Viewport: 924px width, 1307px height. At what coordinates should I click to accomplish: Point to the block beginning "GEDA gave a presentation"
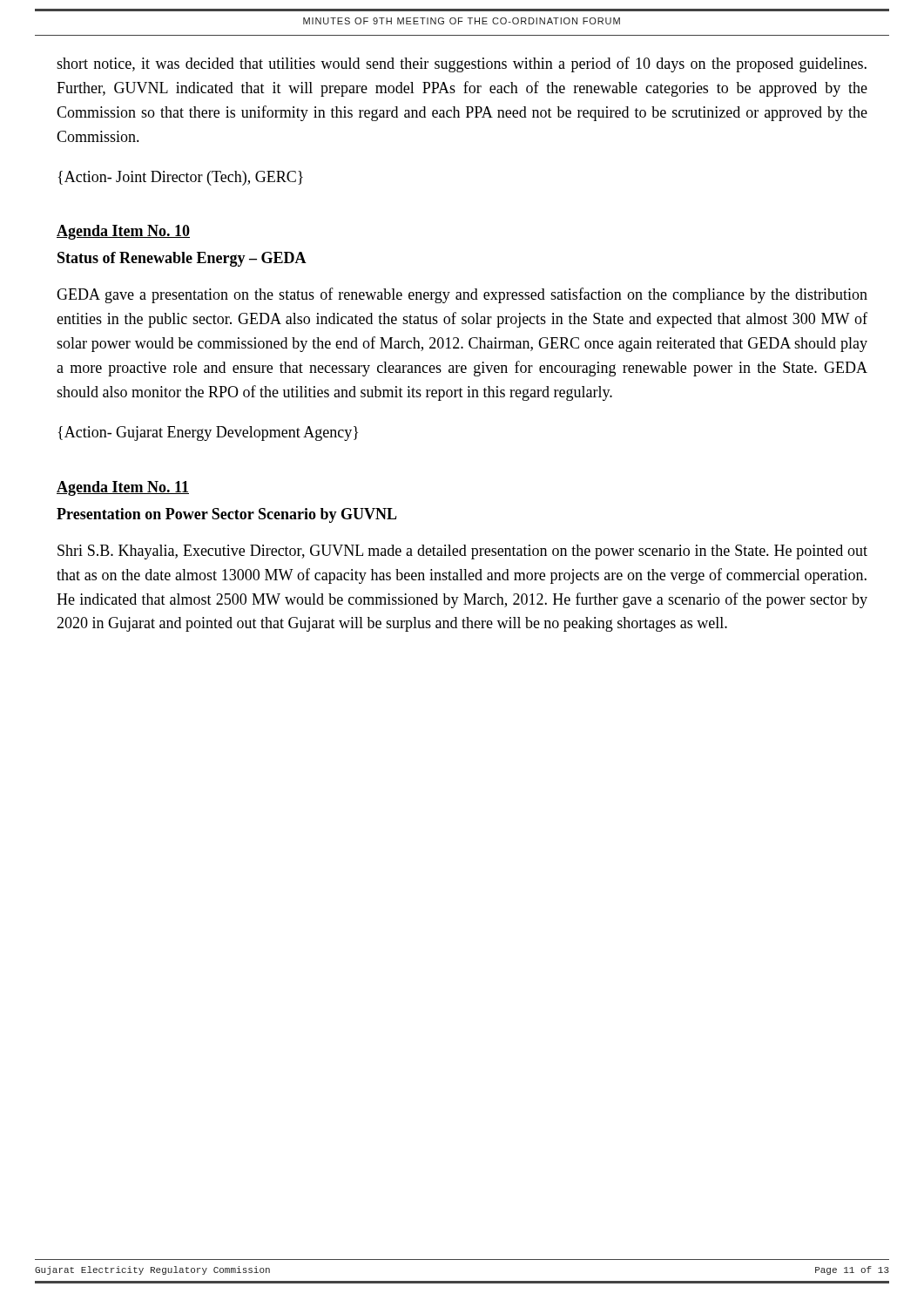click(462, 344)
